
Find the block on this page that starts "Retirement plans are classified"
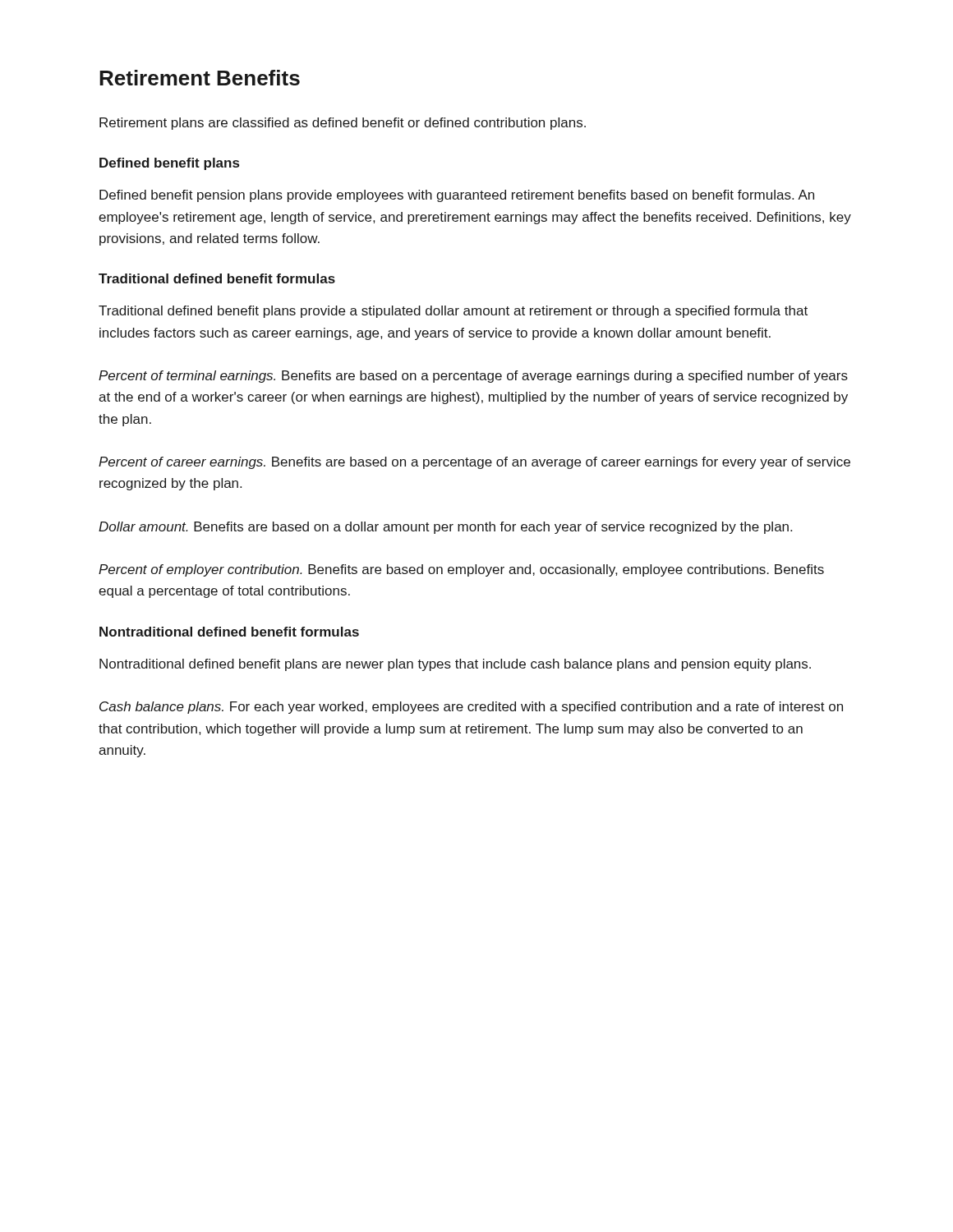click(x=343, y=123)
